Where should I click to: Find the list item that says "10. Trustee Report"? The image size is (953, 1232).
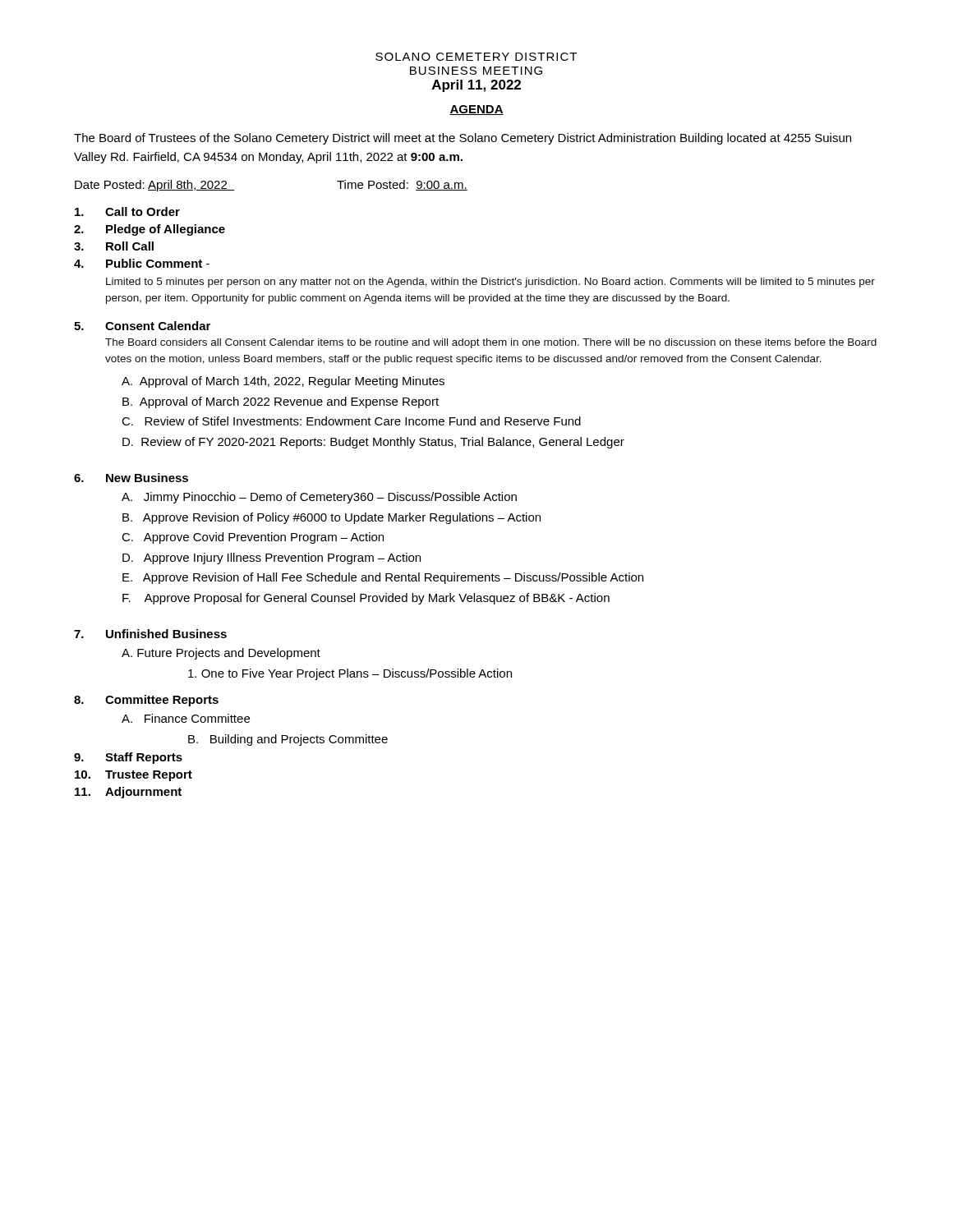click(134, 776)
